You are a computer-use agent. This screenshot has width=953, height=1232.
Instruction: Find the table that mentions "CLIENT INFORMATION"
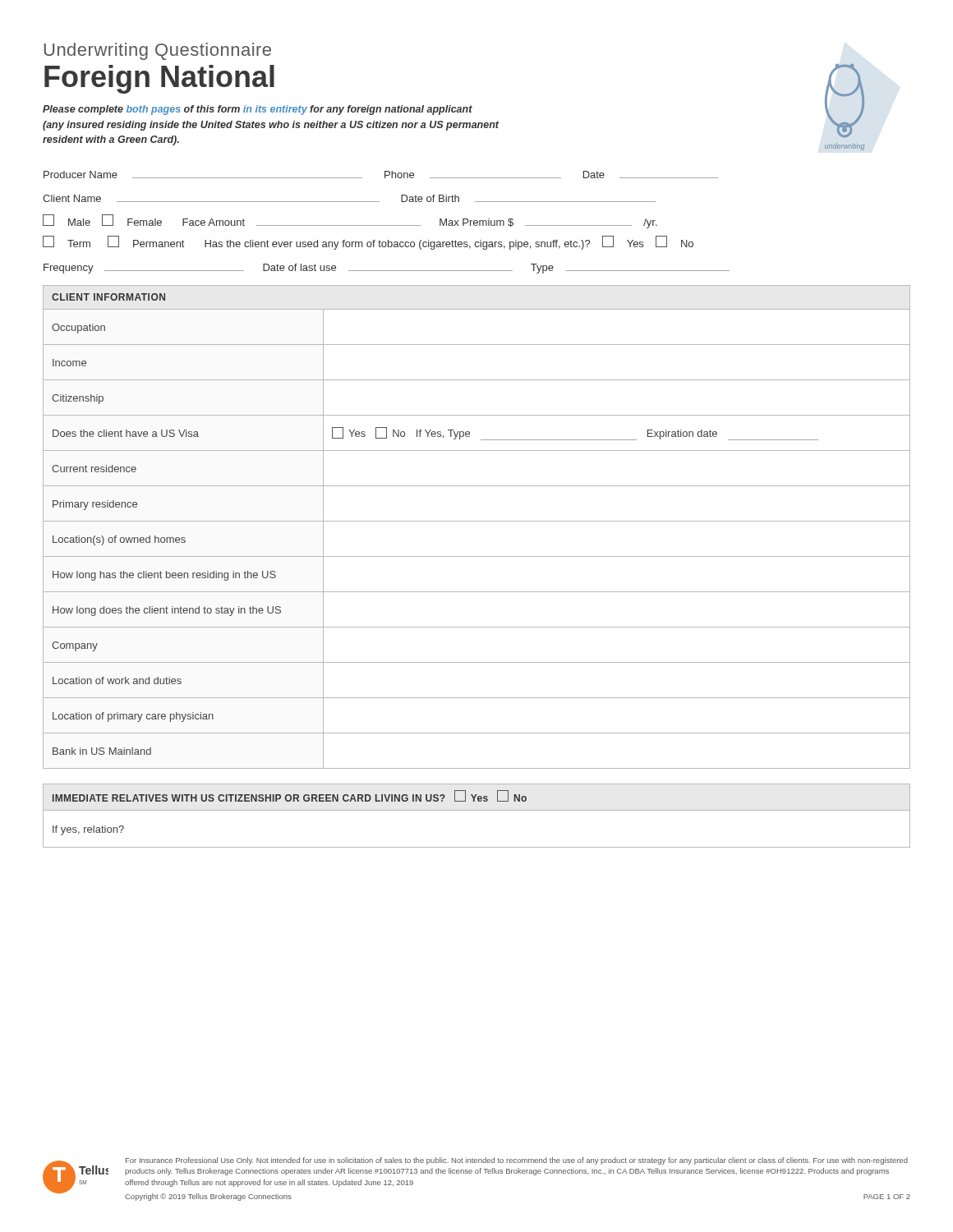pyautogui.click(x=476, y=527)
